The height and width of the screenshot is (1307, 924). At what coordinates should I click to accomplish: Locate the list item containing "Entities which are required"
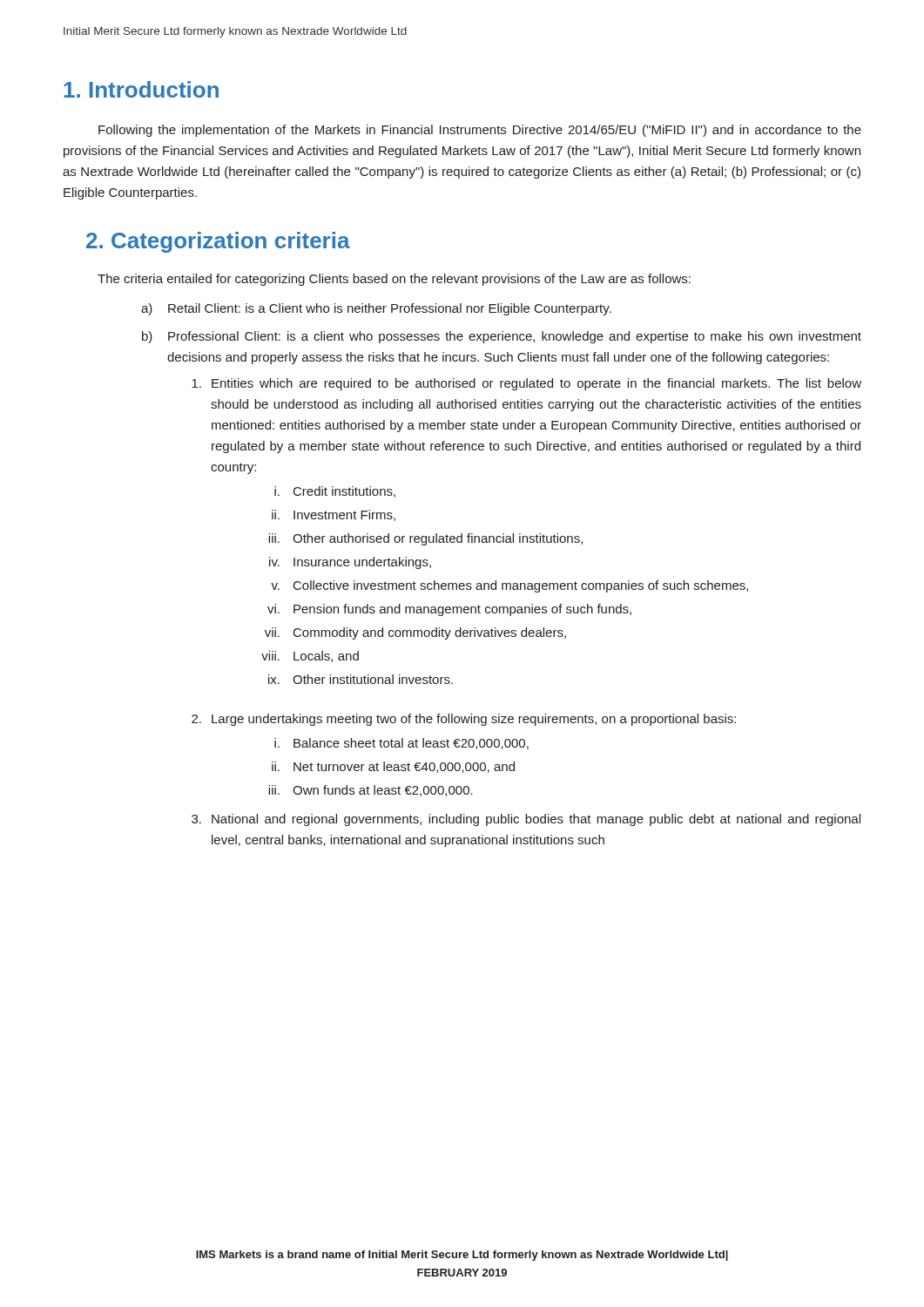pos(514,533)
